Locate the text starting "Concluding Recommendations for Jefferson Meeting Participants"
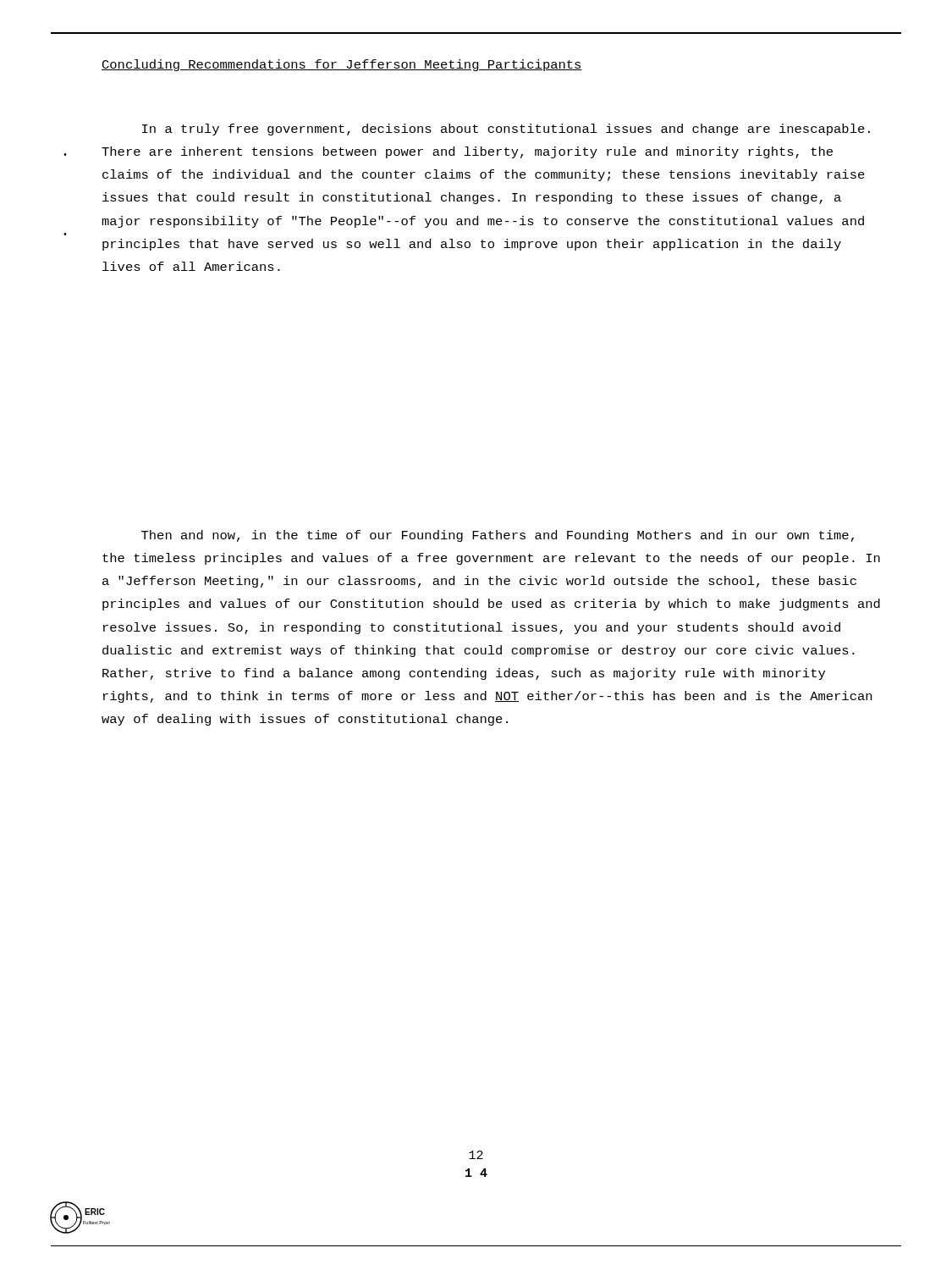The width and height of the screenshot is (952, 1270). pos(342,65)
